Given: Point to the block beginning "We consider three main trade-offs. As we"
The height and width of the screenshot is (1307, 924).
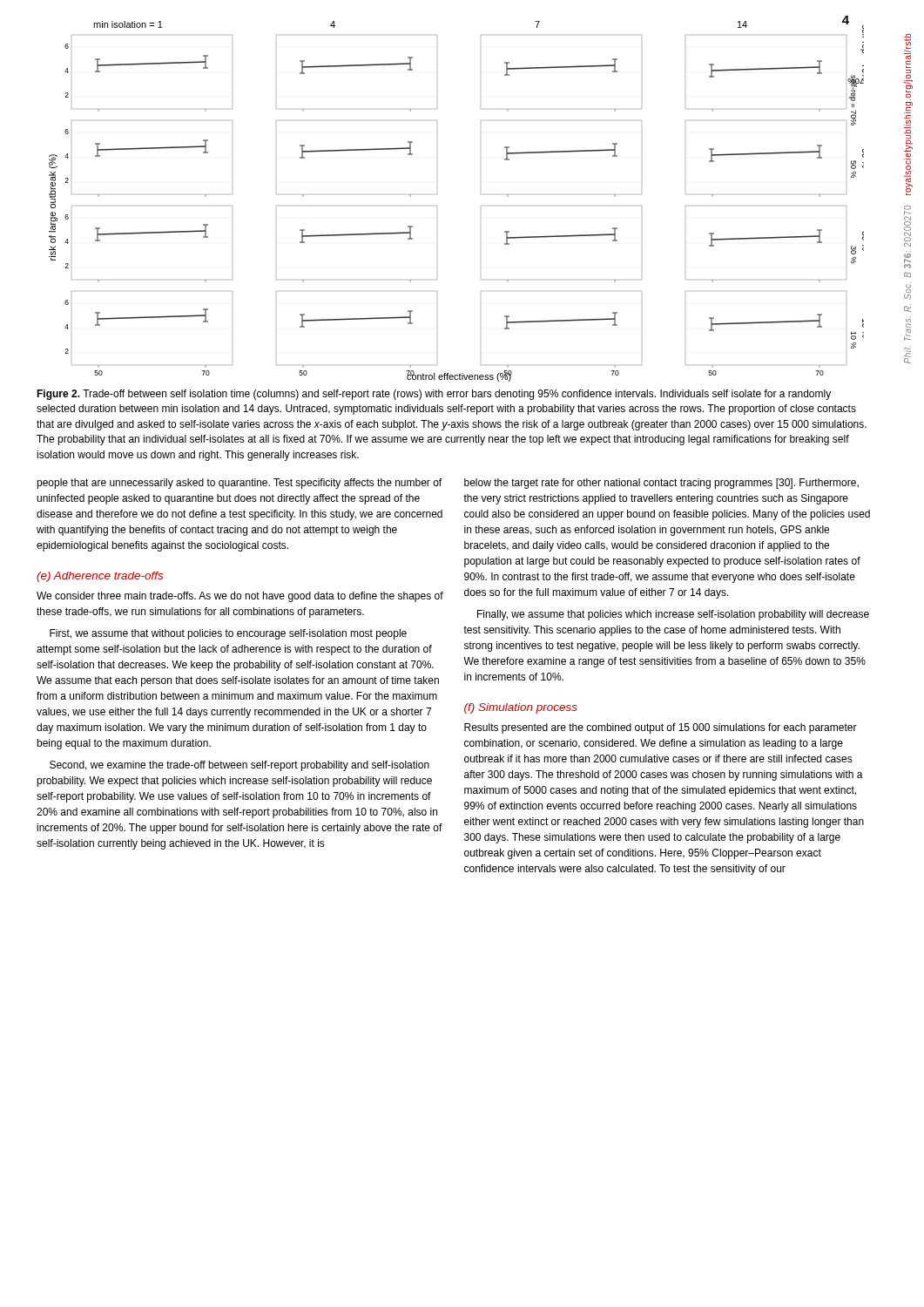Looking at the screenshot, I should [x=241, y=720].
